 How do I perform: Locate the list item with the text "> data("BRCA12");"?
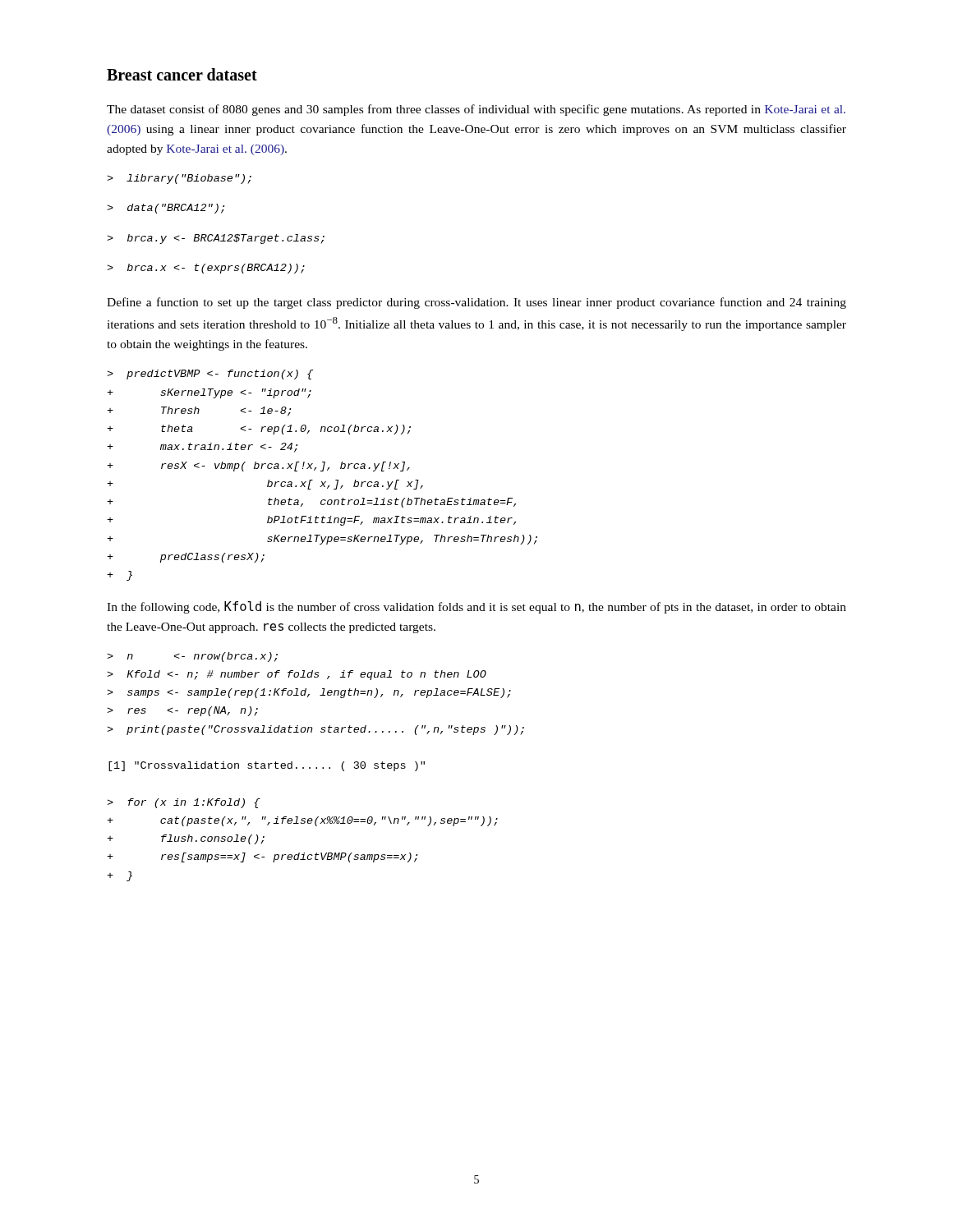click(x=167, y=208)
